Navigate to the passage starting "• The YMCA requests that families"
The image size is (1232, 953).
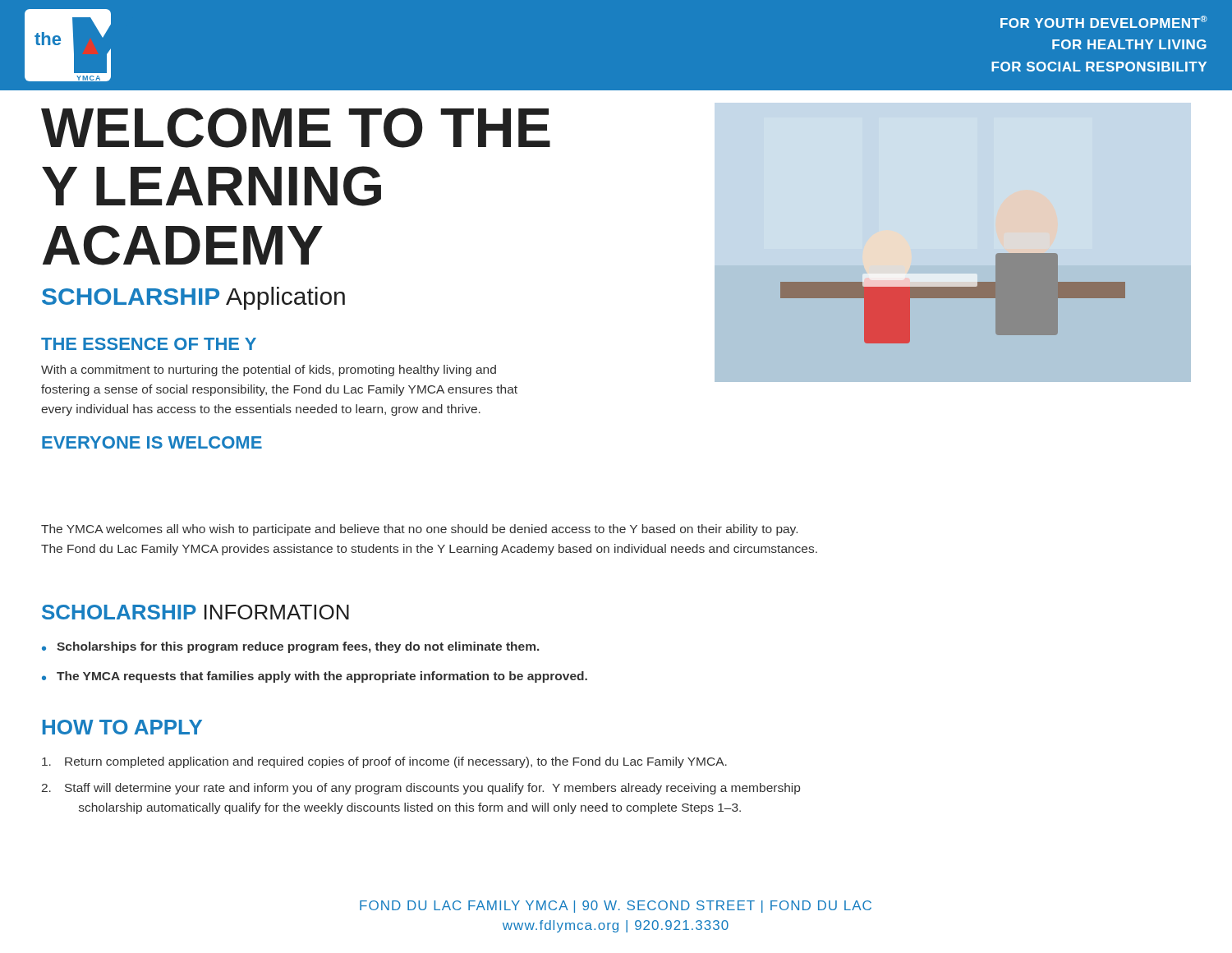[314, 678]
